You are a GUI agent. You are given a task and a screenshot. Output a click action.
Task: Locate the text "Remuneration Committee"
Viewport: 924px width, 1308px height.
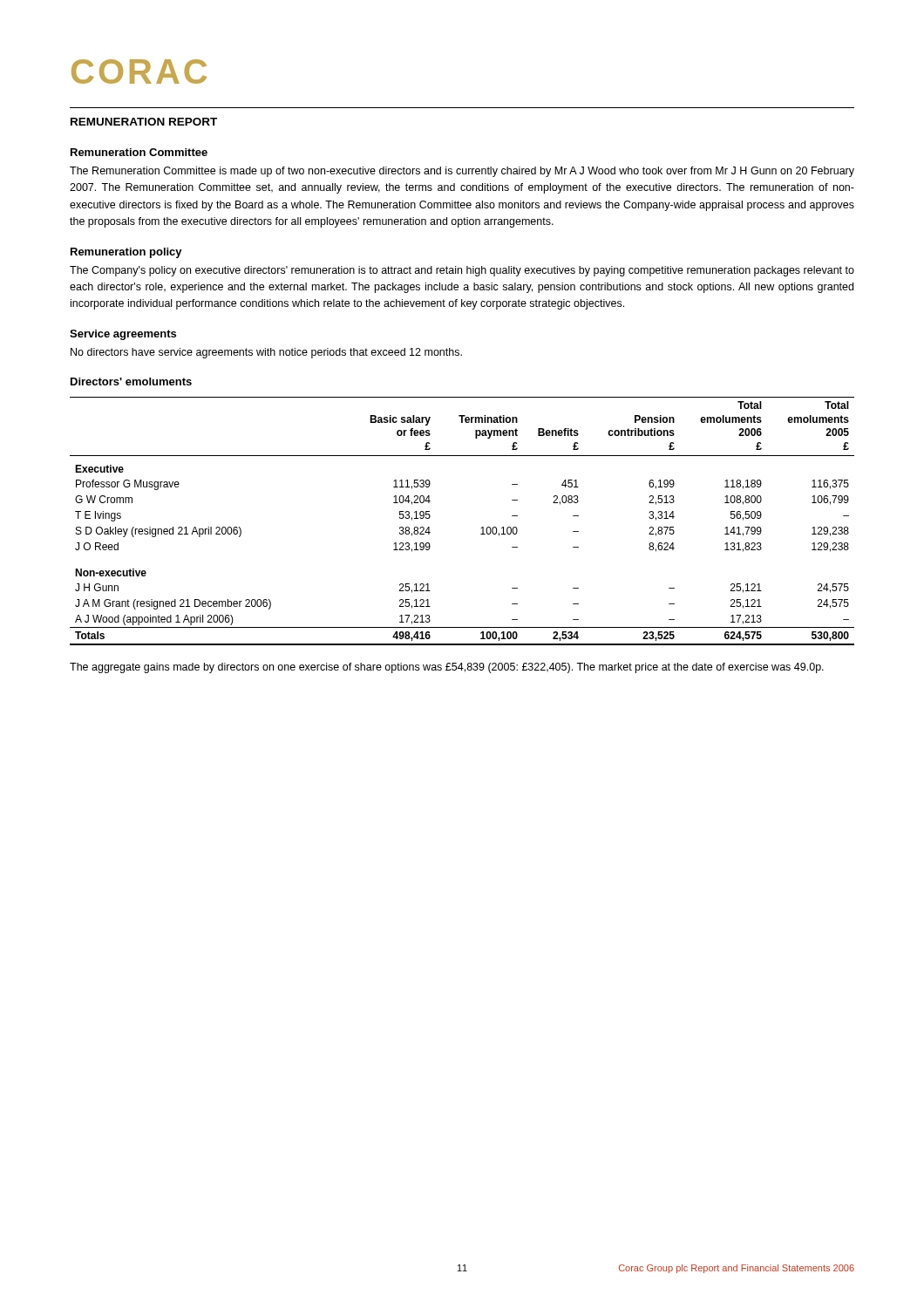point(139,152)
